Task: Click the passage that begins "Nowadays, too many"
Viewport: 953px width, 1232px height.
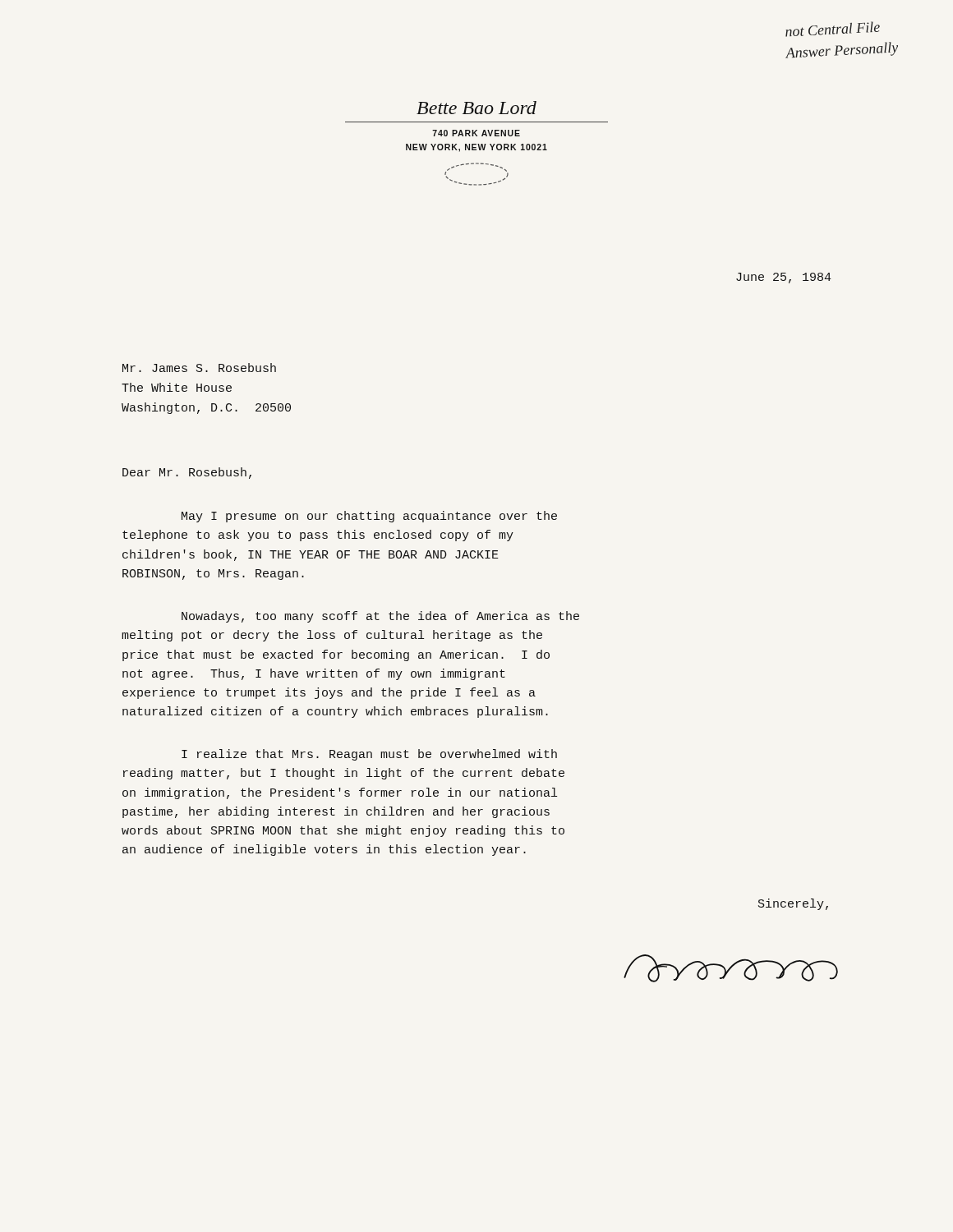Action: 351,665
